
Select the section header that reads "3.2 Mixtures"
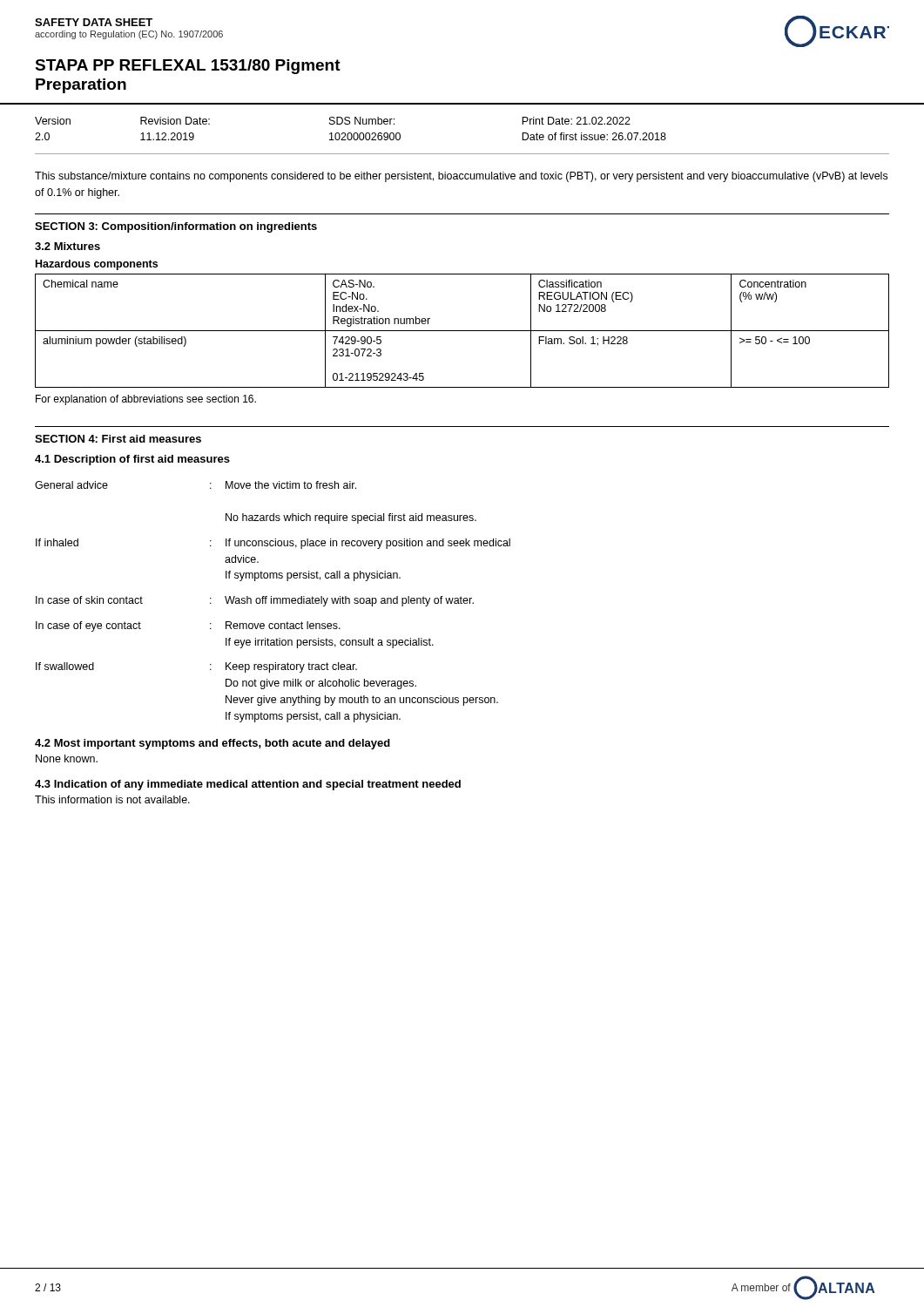coord(68,246)
